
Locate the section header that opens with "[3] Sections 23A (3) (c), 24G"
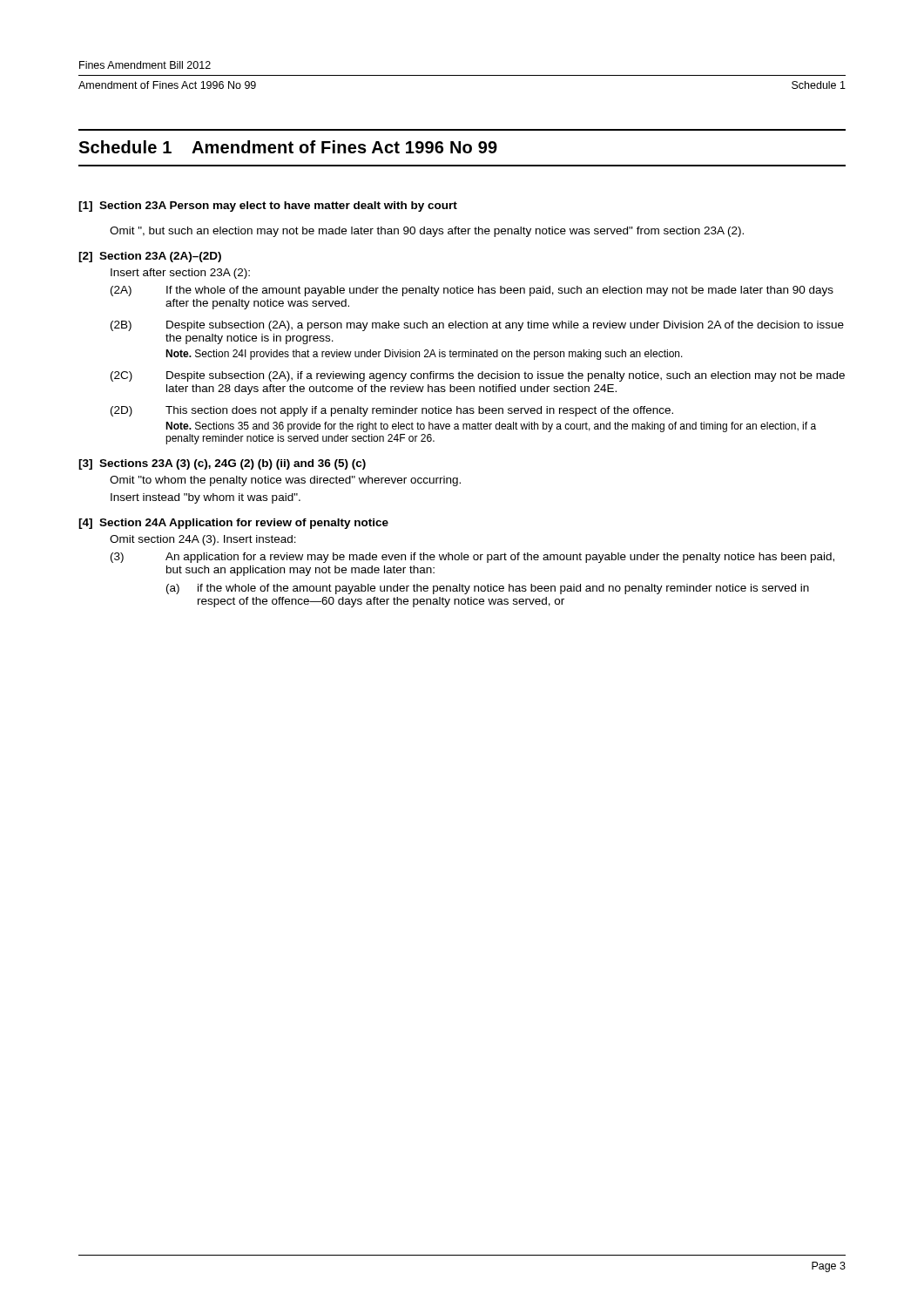pos(222,463)
